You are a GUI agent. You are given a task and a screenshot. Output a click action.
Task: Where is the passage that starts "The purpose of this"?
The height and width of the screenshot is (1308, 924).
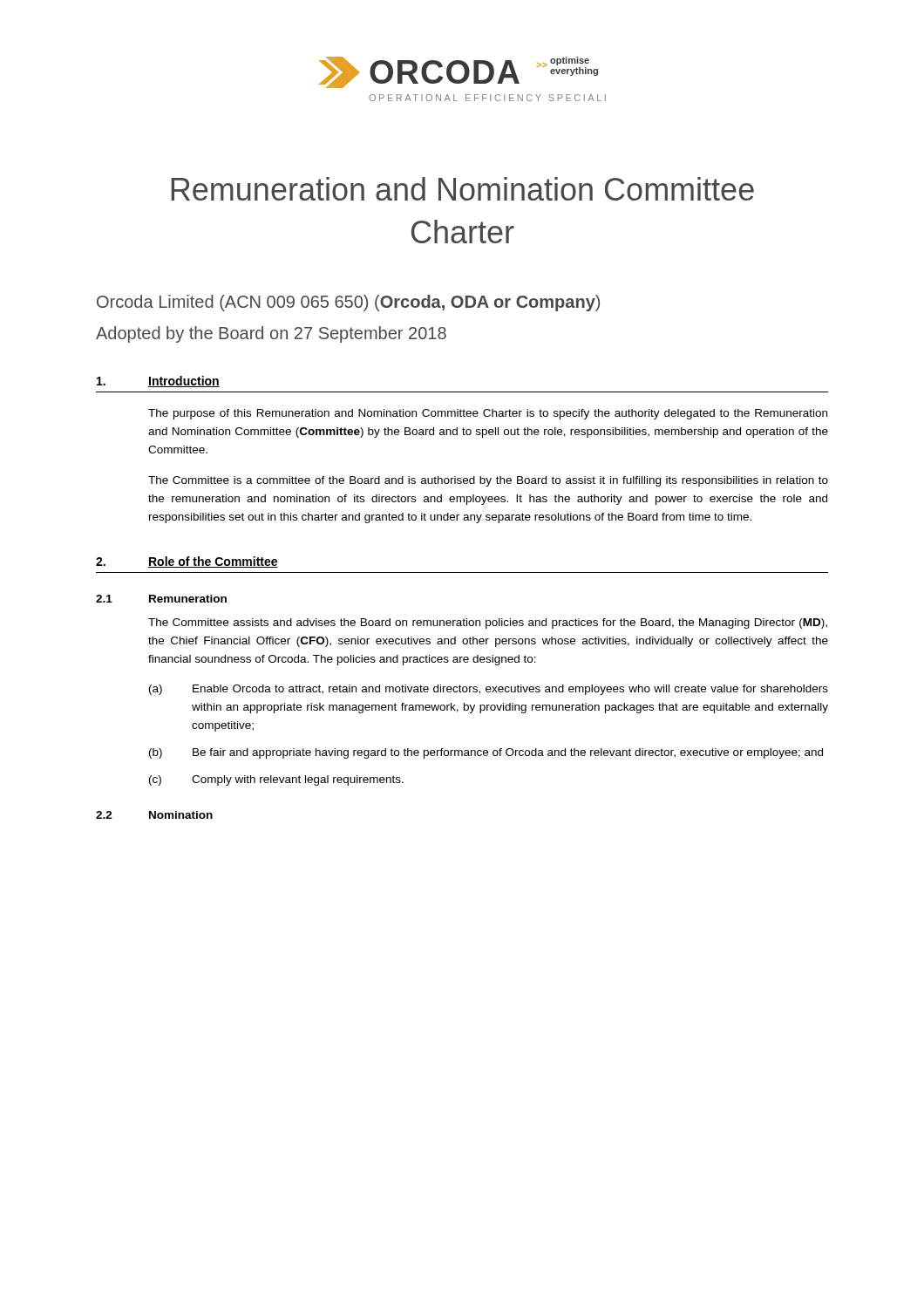(x=488, y=432)
